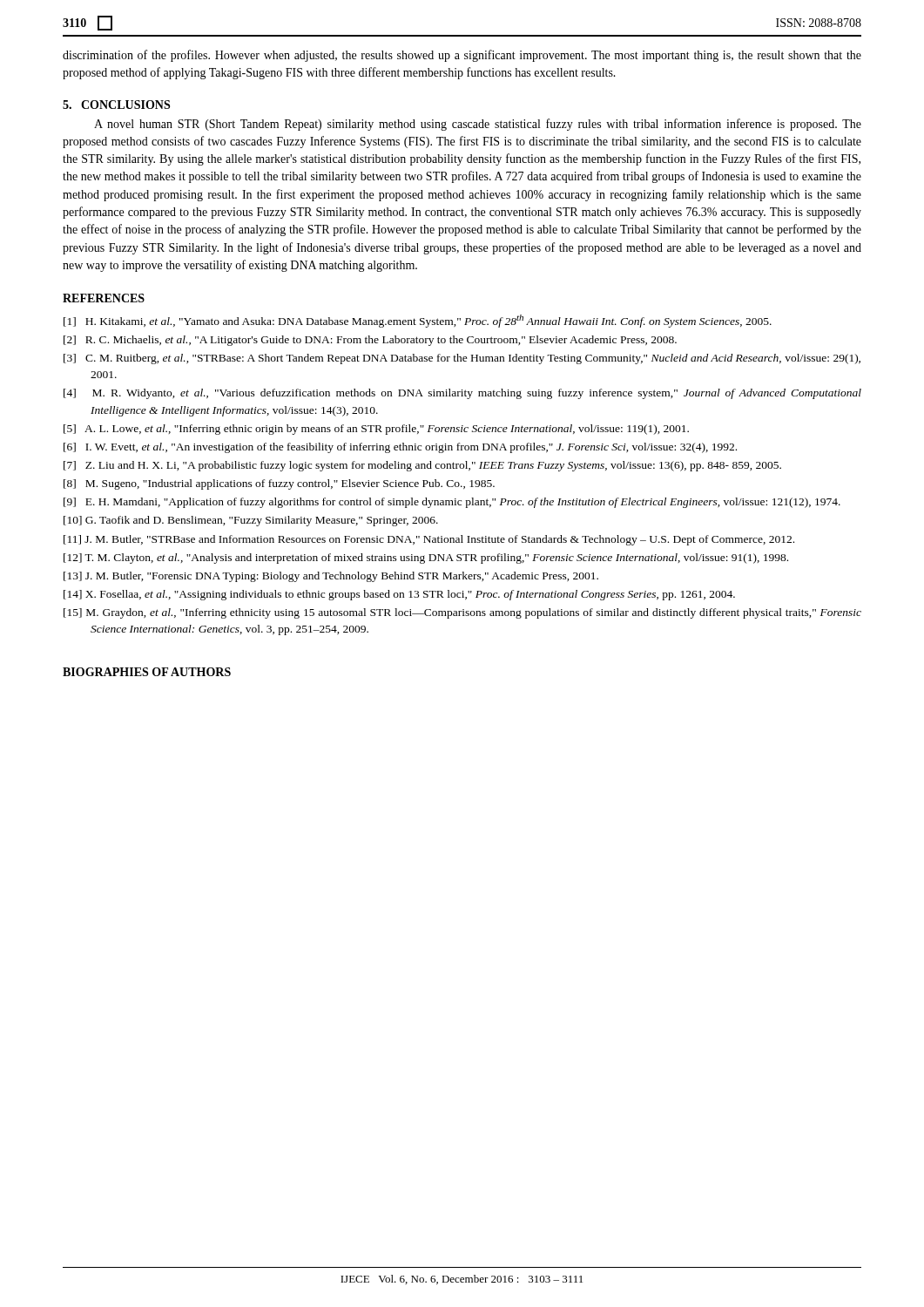Locate the block of text that opens with "A novel human"

462,195
